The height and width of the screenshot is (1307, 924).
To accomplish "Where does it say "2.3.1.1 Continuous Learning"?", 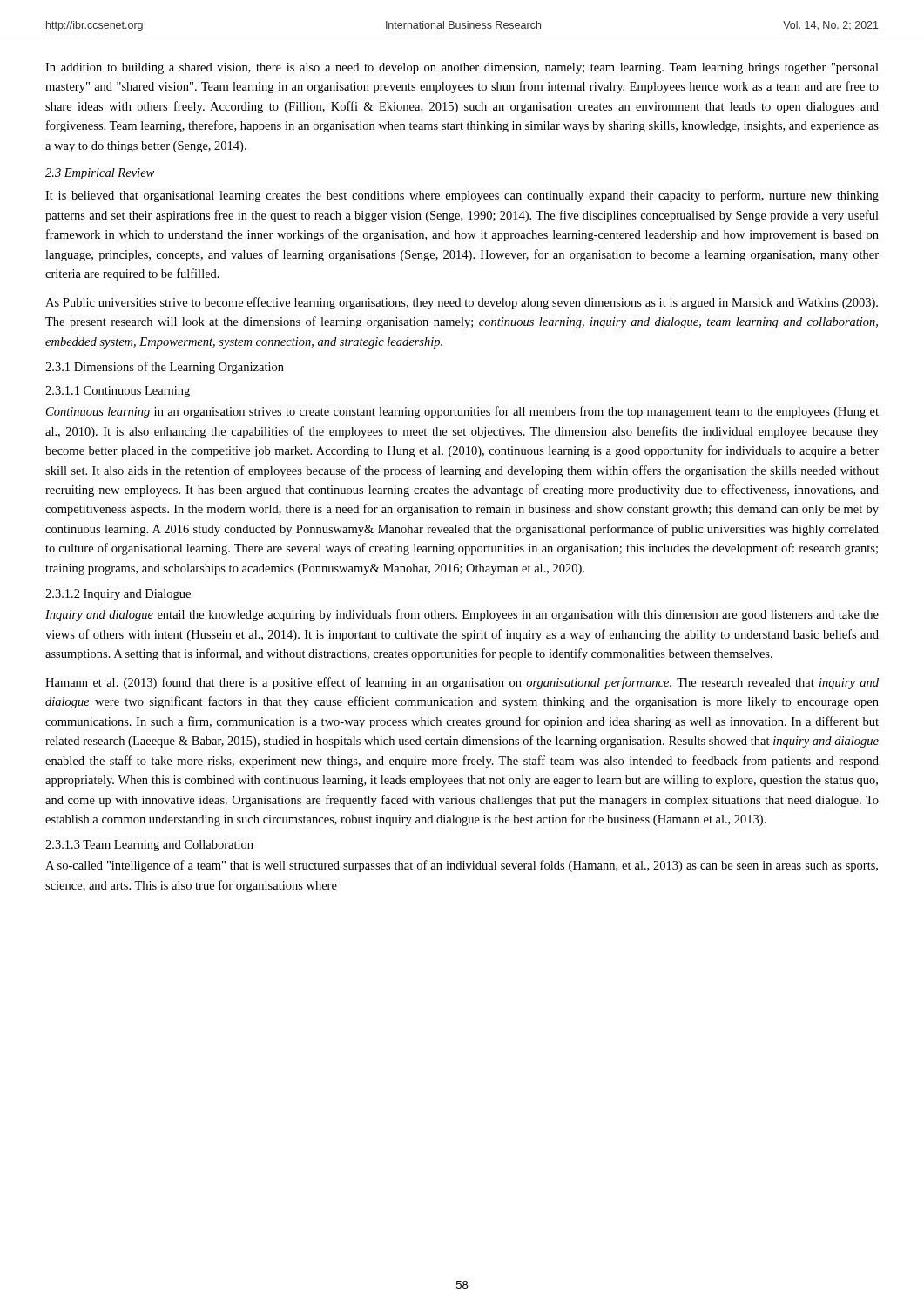I will pos(118,390).
